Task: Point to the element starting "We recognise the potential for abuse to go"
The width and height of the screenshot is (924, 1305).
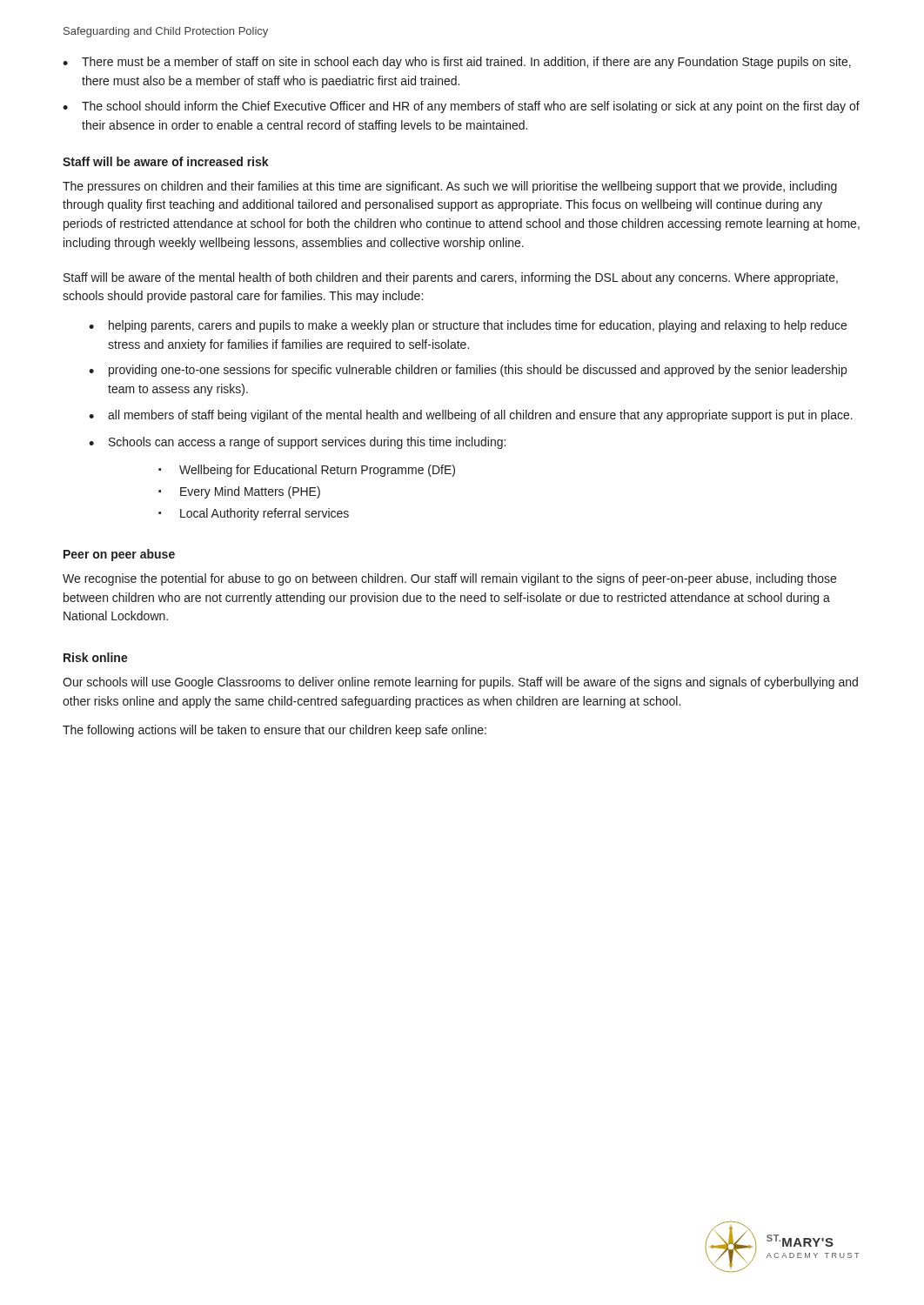Action: point(450,597)
